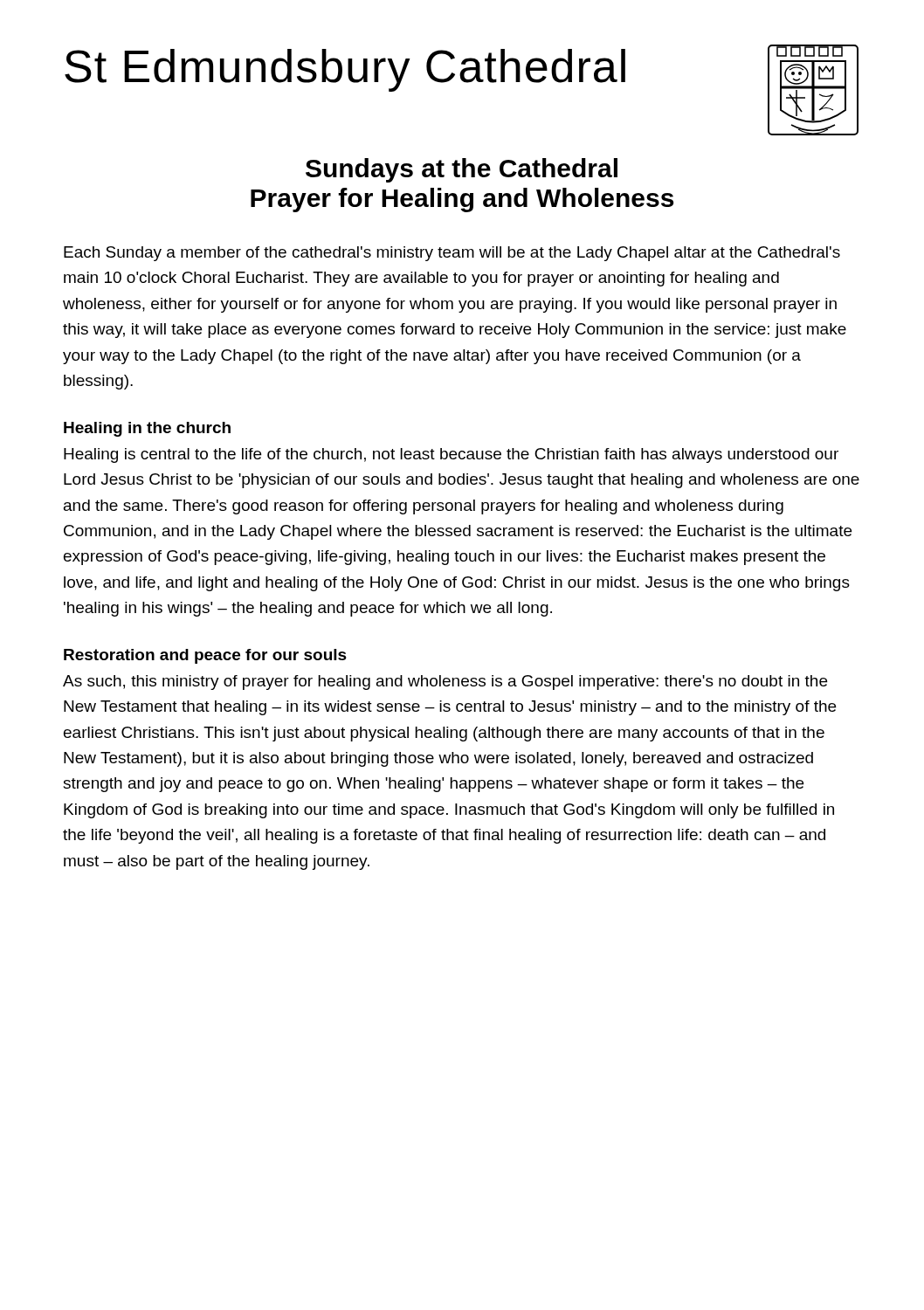This screenshot has width=924, height=1310.
Task: Click on the block starting "As such, this ministry of"
Action: 450,770
